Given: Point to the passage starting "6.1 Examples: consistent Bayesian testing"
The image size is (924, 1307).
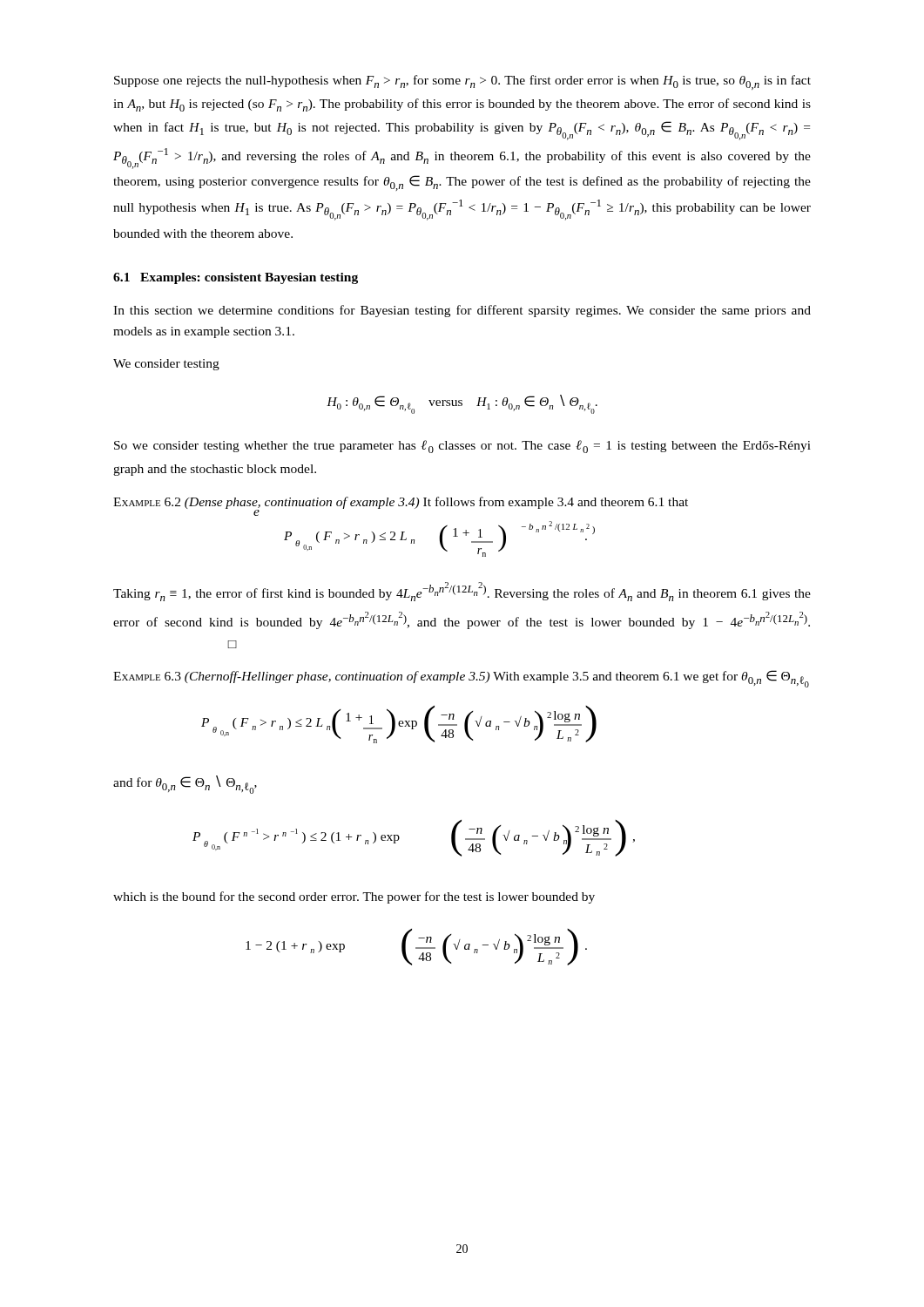Looking at the screenshot, I should 236,277.
